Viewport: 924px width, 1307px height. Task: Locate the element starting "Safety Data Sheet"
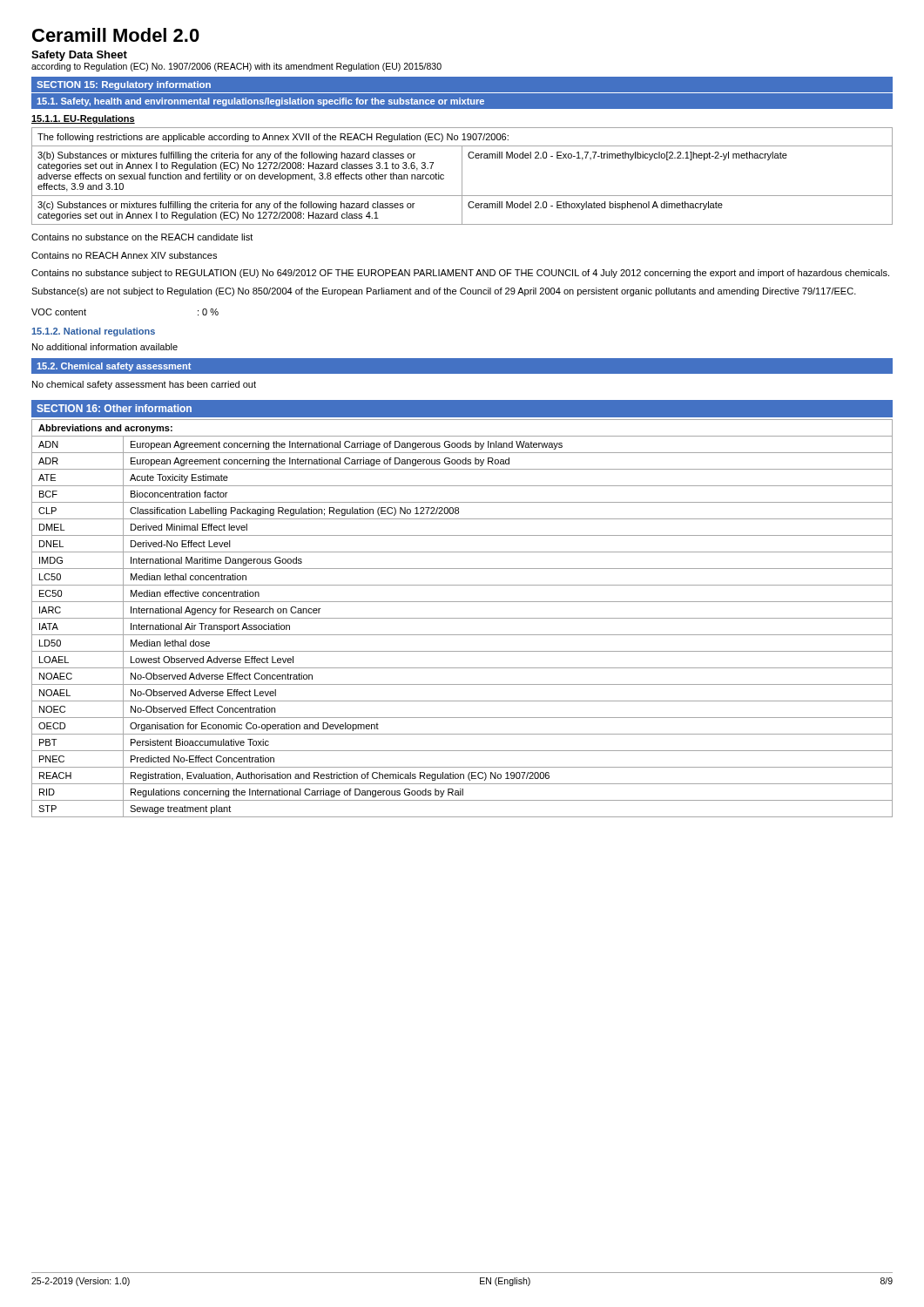click(79, 55)
